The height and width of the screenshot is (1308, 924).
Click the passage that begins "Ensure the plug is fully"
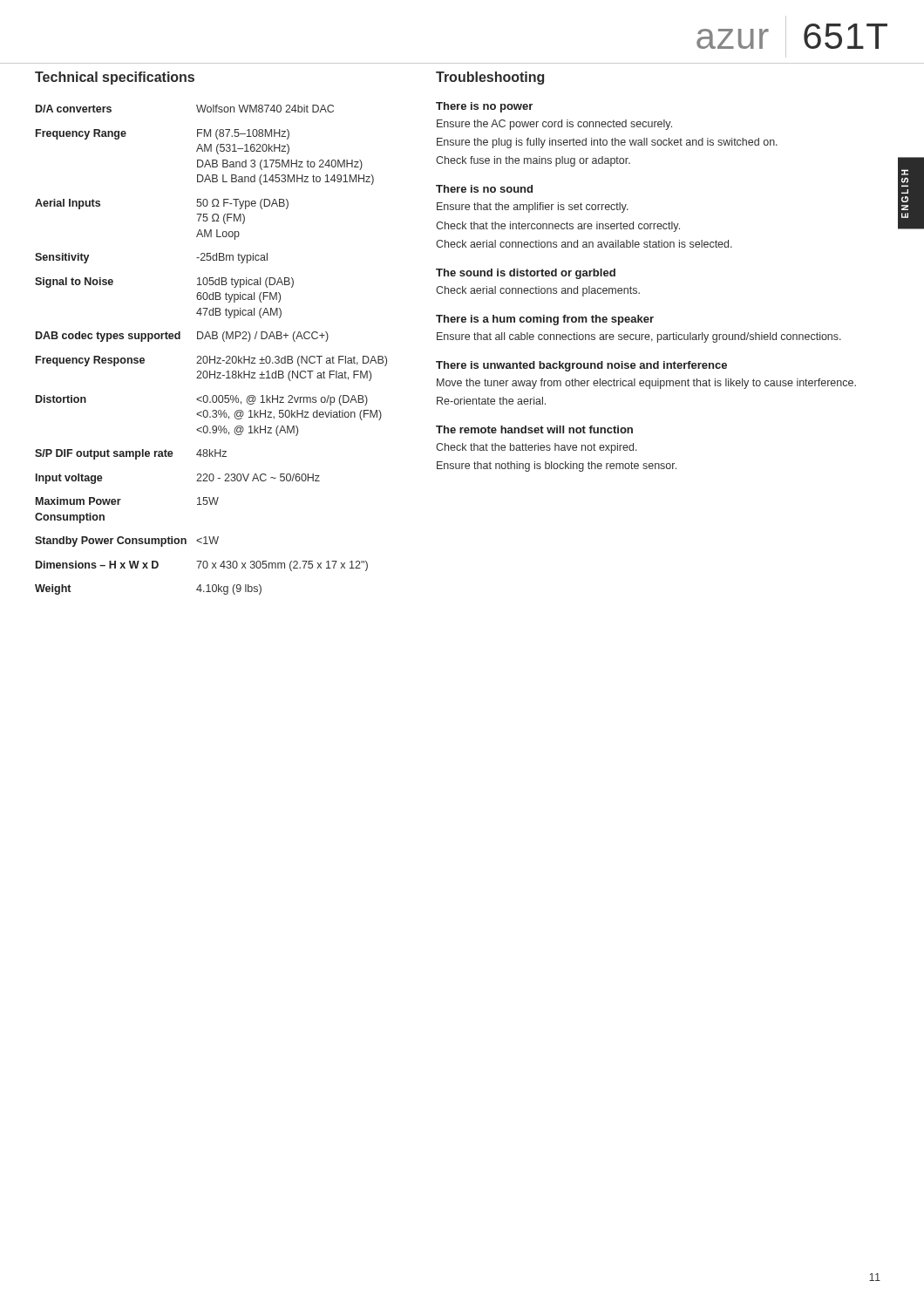[x=607, y=142]
